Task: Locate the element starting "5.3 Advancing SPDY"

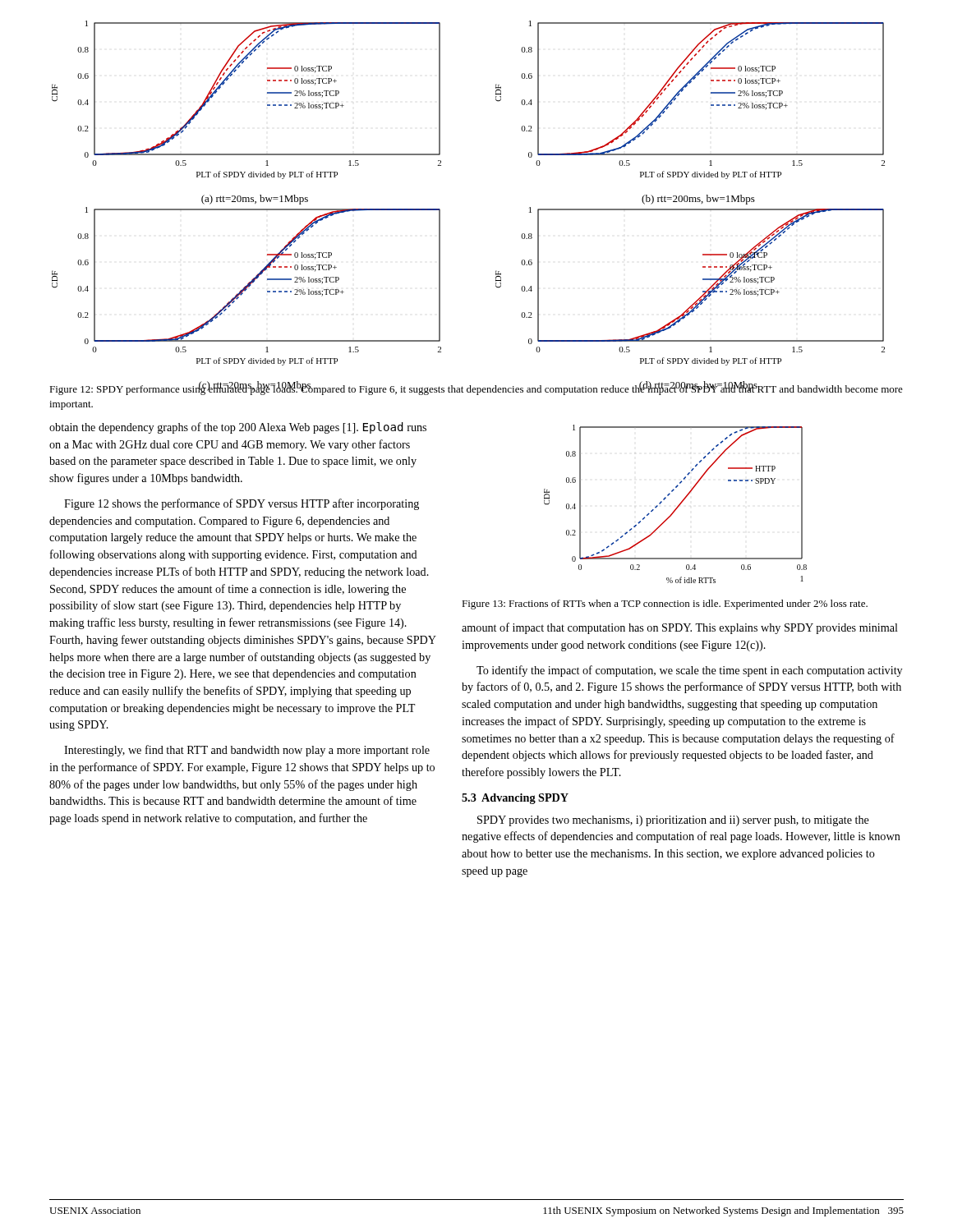Action: [515, 797]
